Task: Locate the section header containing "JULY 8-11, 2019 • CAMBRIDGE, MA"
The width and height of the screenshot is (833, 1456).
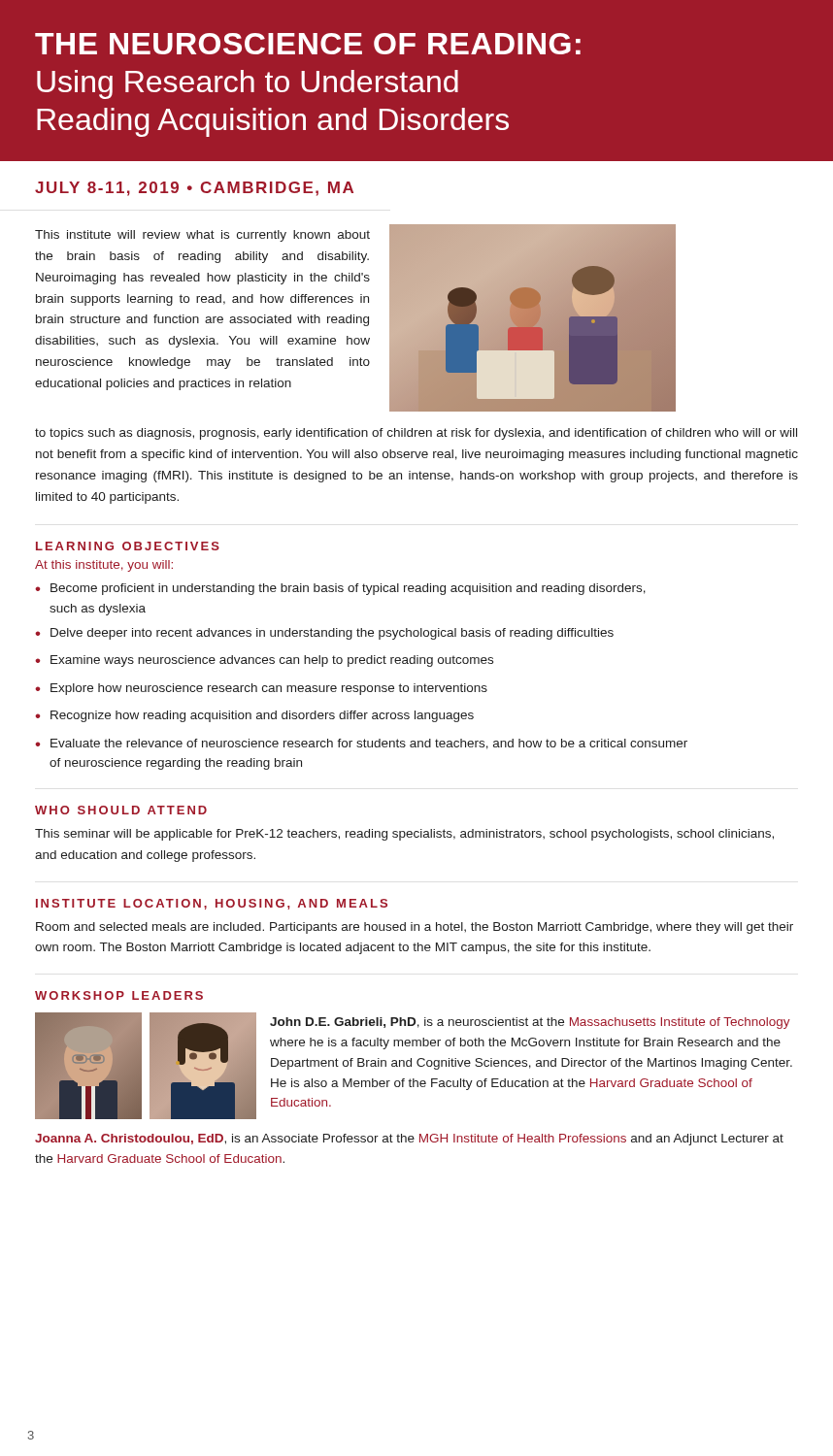Action: point(195,188)
